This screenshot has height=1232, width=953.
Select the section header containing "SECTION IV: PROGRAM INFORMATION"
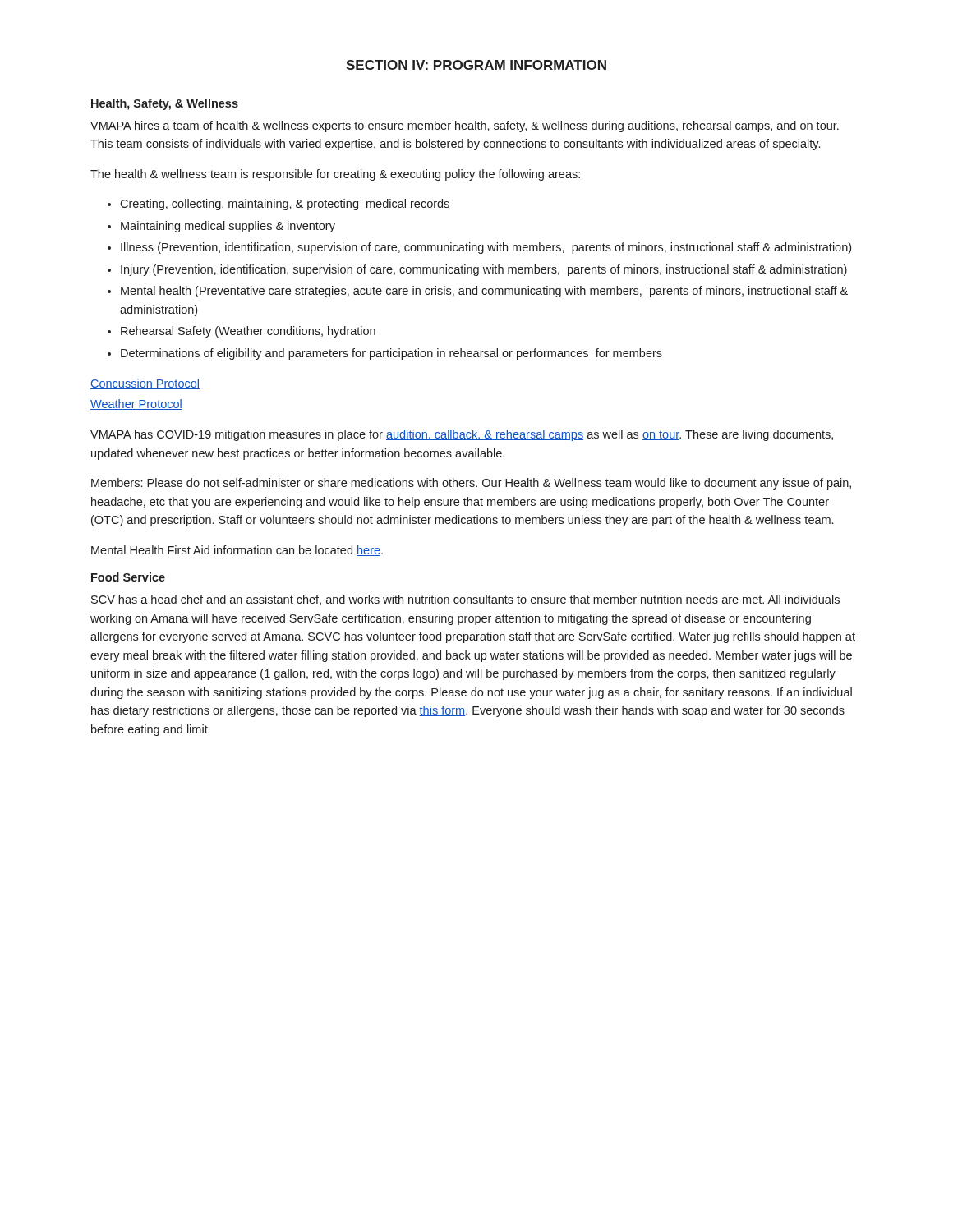[x=476, y=66]
